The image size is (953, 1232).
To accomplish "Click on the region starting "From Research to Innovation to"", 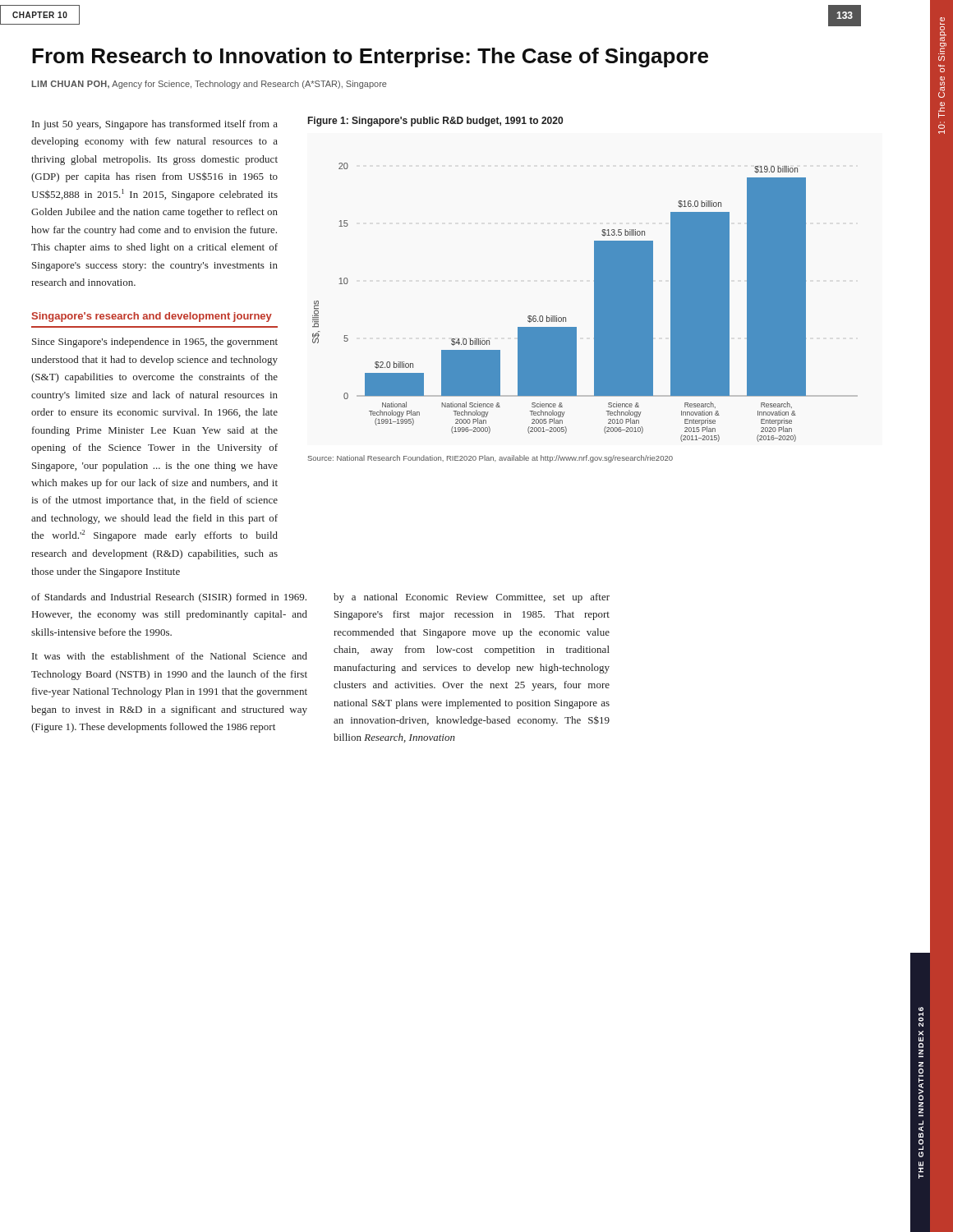I will 370,56.
